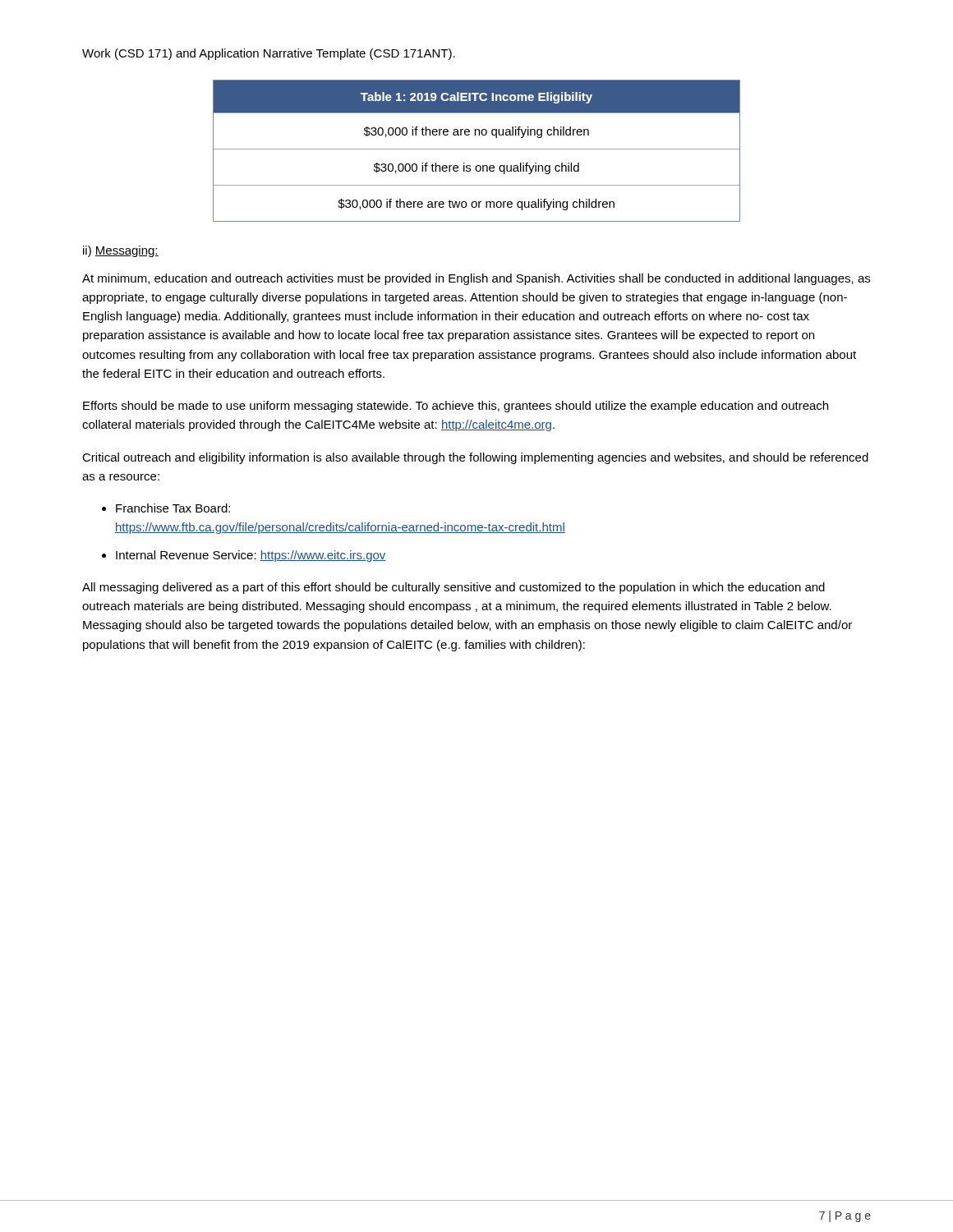Locate the block of text that opens with "Critical outreach and eligibility information is"
Screen dimensions: 1232x953
tap(475, 466)
